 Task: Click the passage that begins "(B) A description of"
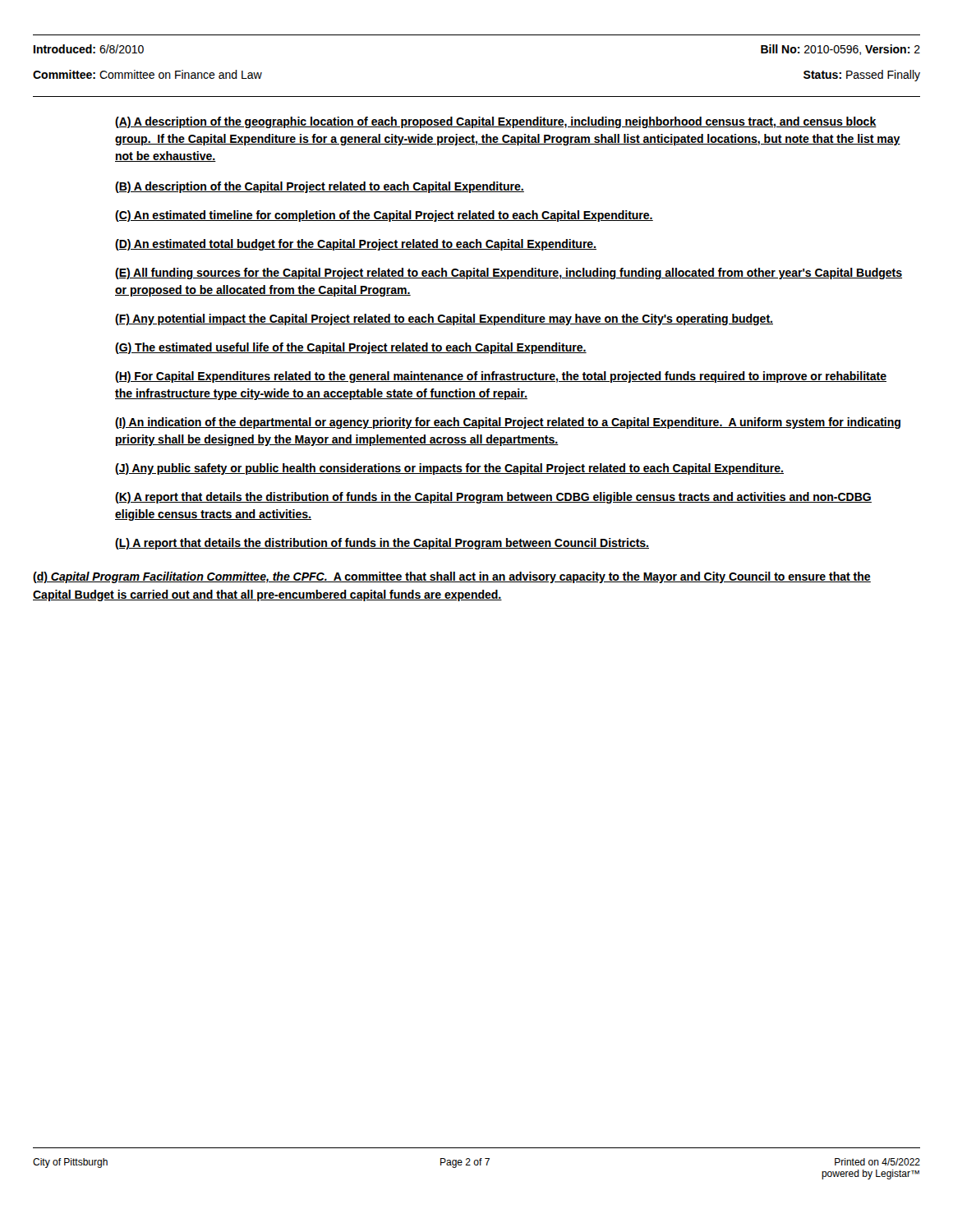point(319,186)
